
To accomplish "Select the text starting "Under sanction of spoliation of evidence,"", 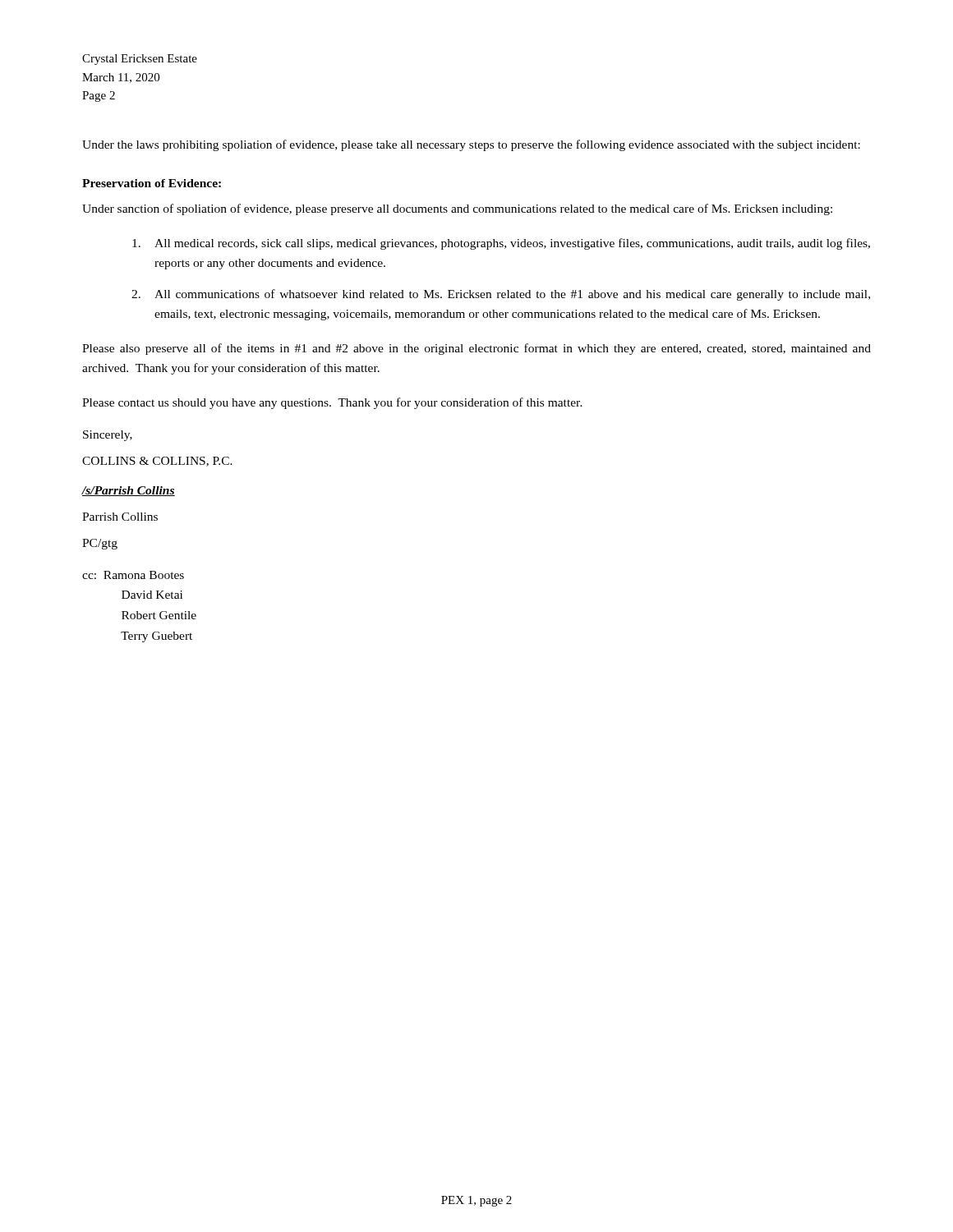I will [458, 208].
